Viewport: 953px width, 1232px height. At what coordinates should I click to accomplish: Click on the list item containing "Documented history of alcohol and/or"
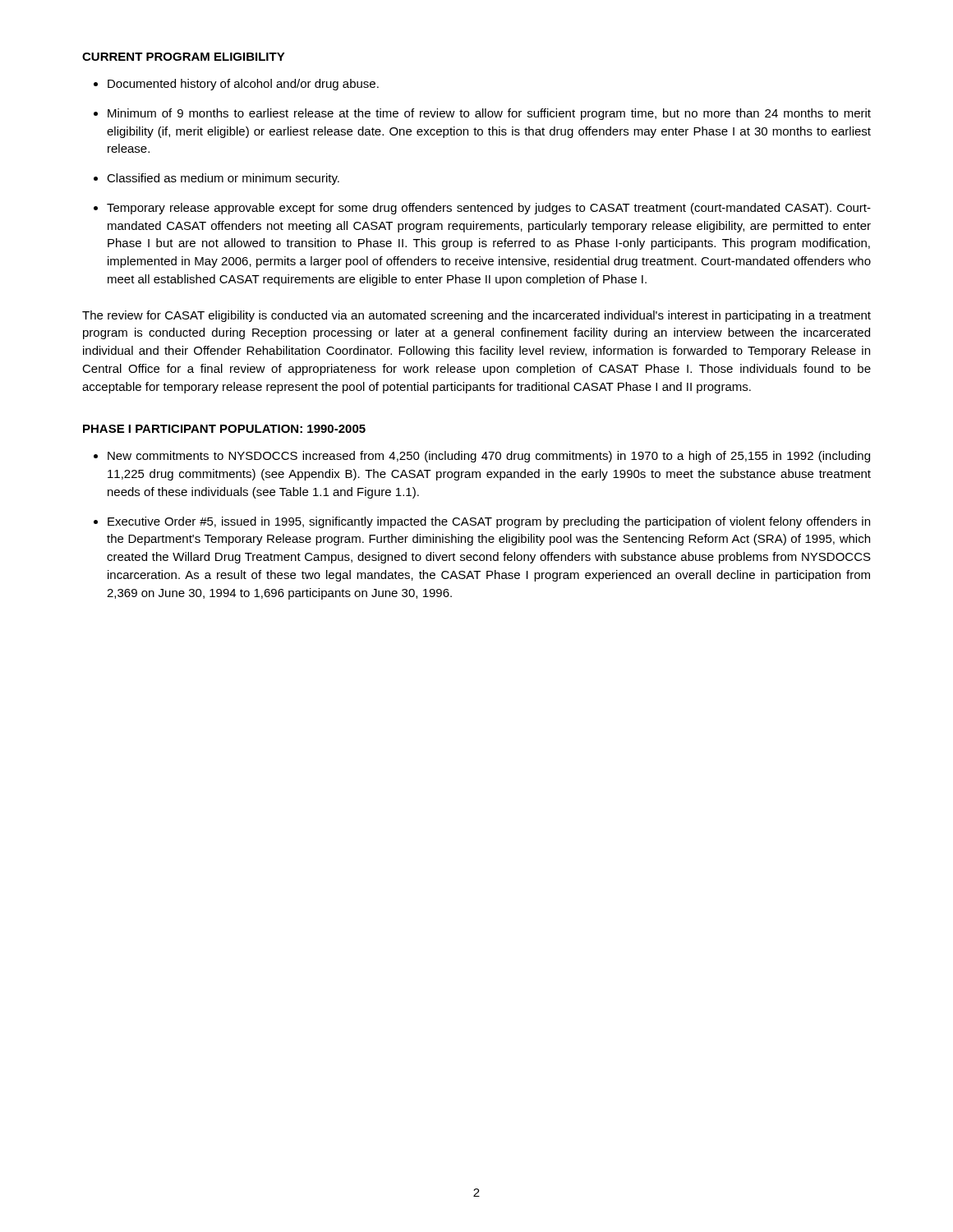coord(243,83)
